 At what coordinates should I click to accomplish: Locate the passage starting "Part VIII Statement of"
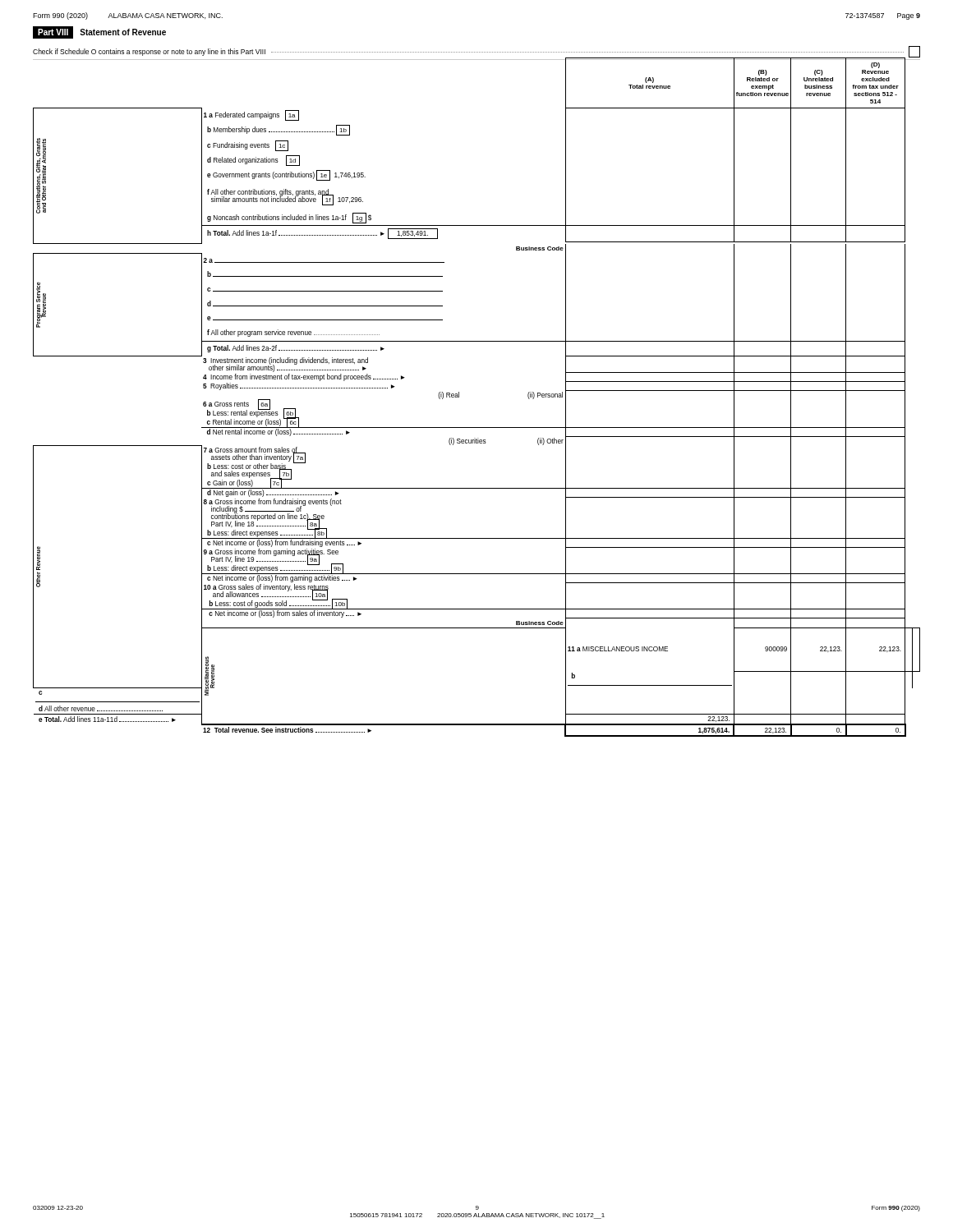pos(100,32)
